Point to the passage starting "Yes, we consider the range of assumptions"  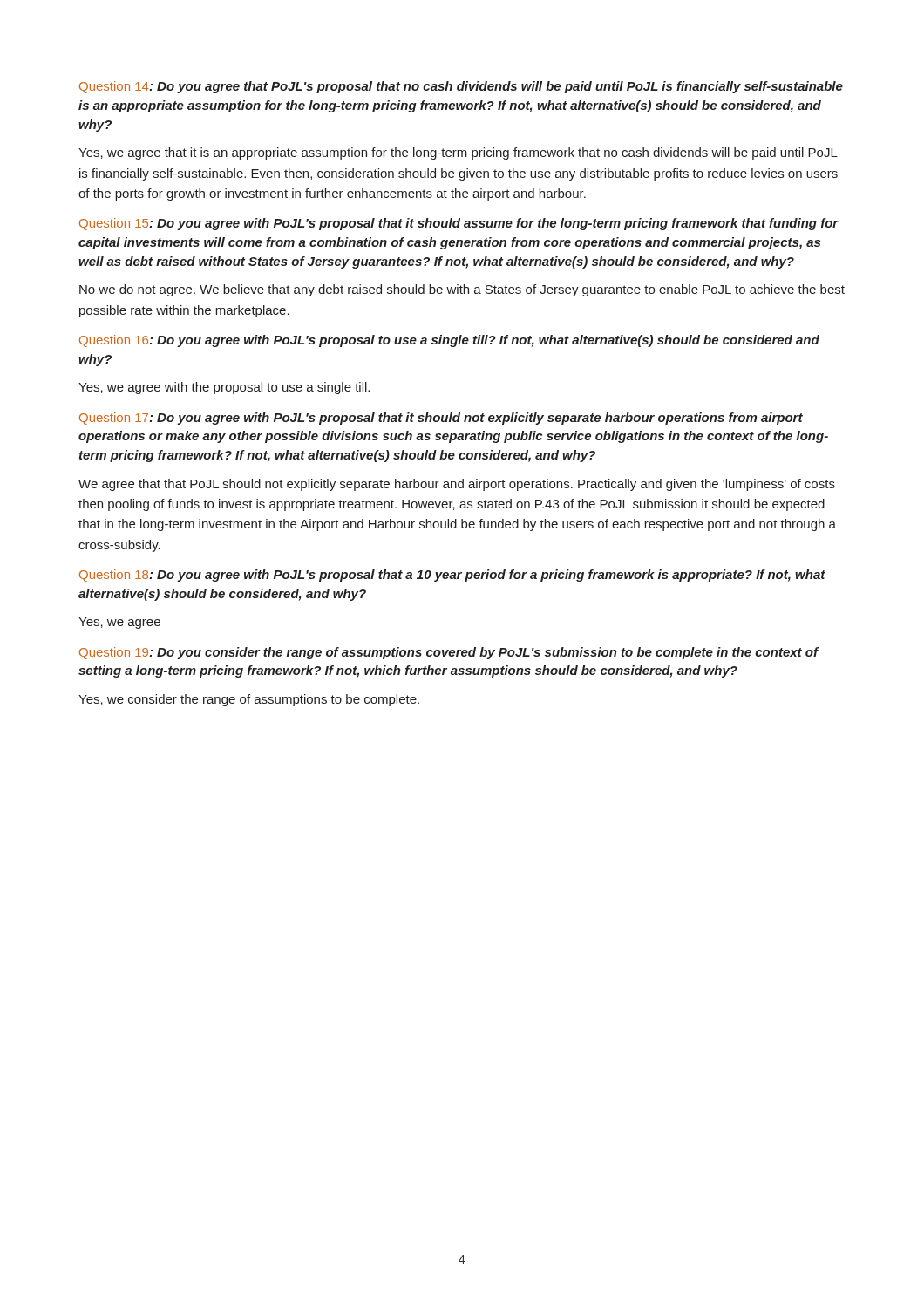(x=249, y=699)
